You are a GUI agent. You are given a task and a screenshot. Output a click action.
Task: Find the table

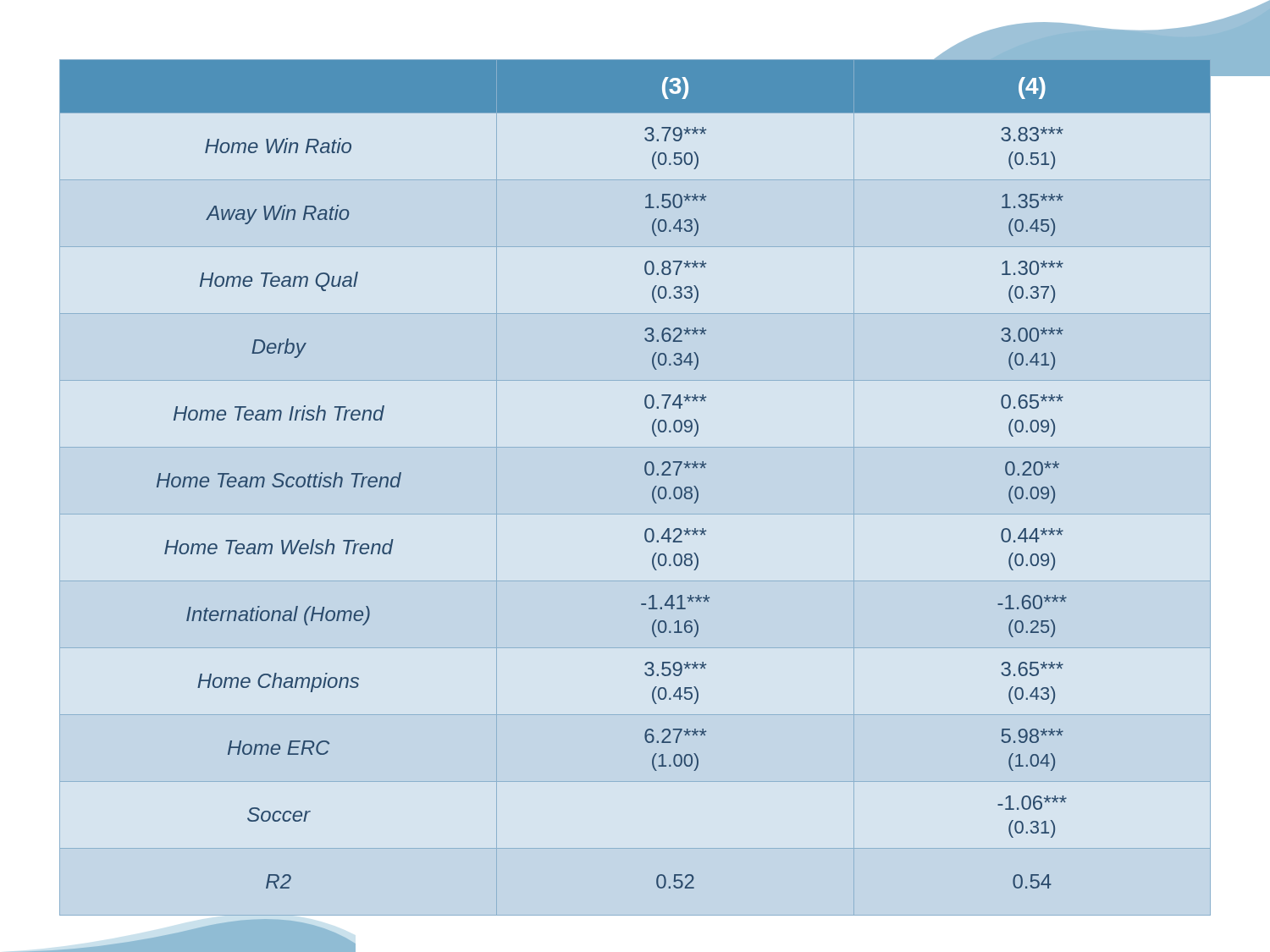pos(635,476)
